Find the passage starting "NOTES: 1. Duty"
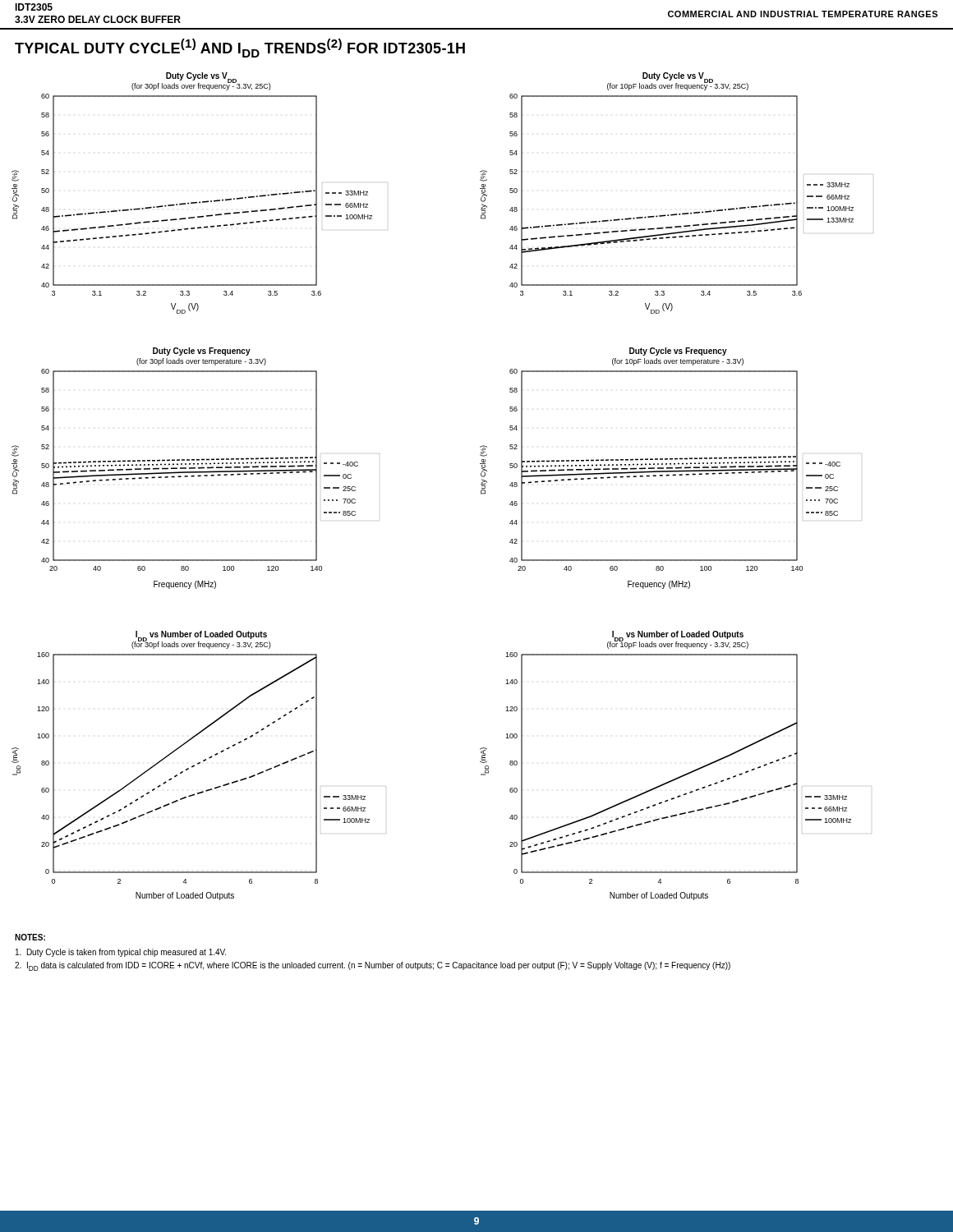Screen dimensions: 1232x953 (476, 953)
